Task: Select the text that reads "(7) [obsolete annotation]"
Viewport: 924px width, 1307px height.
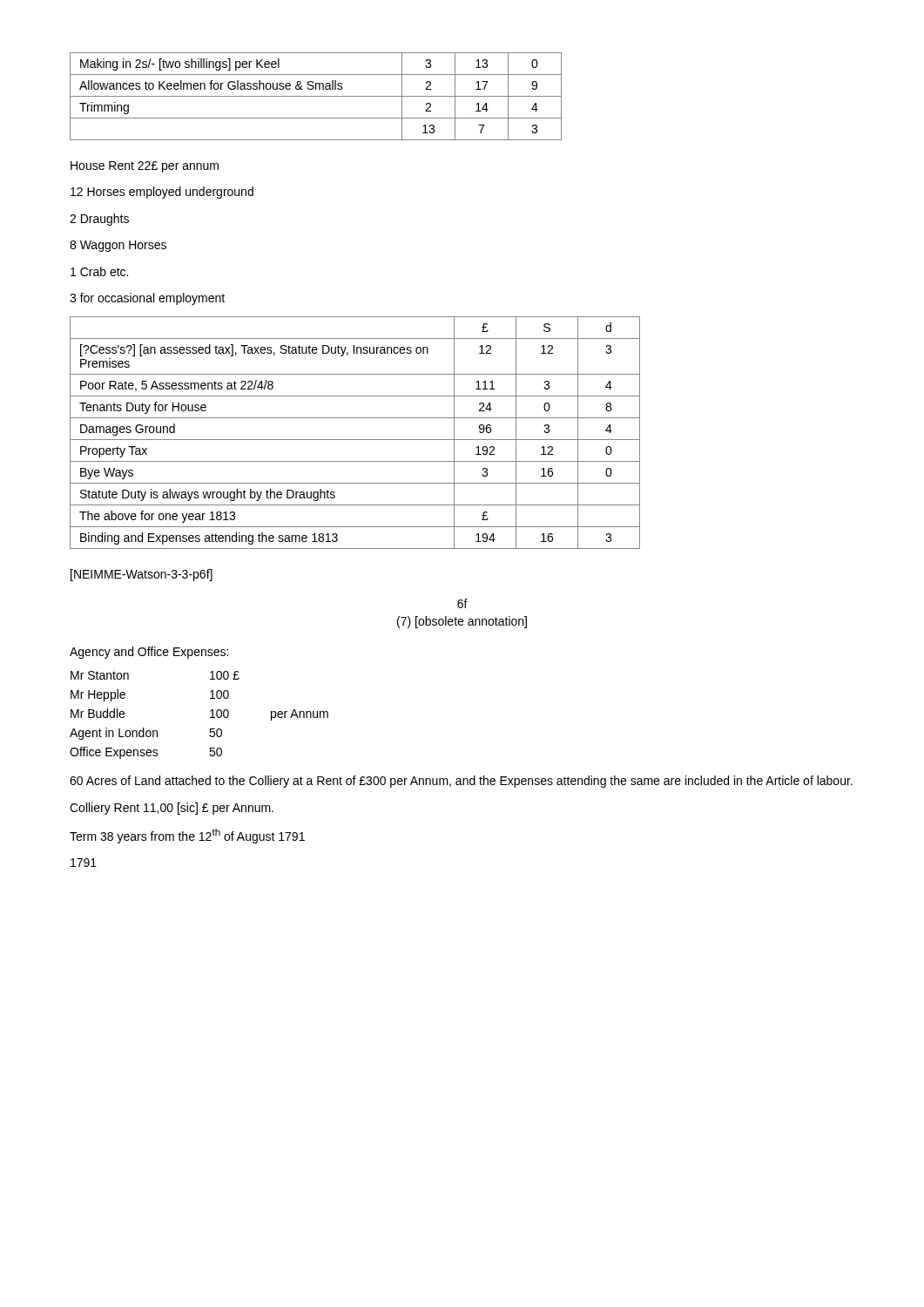Action: tap(462, 621)
